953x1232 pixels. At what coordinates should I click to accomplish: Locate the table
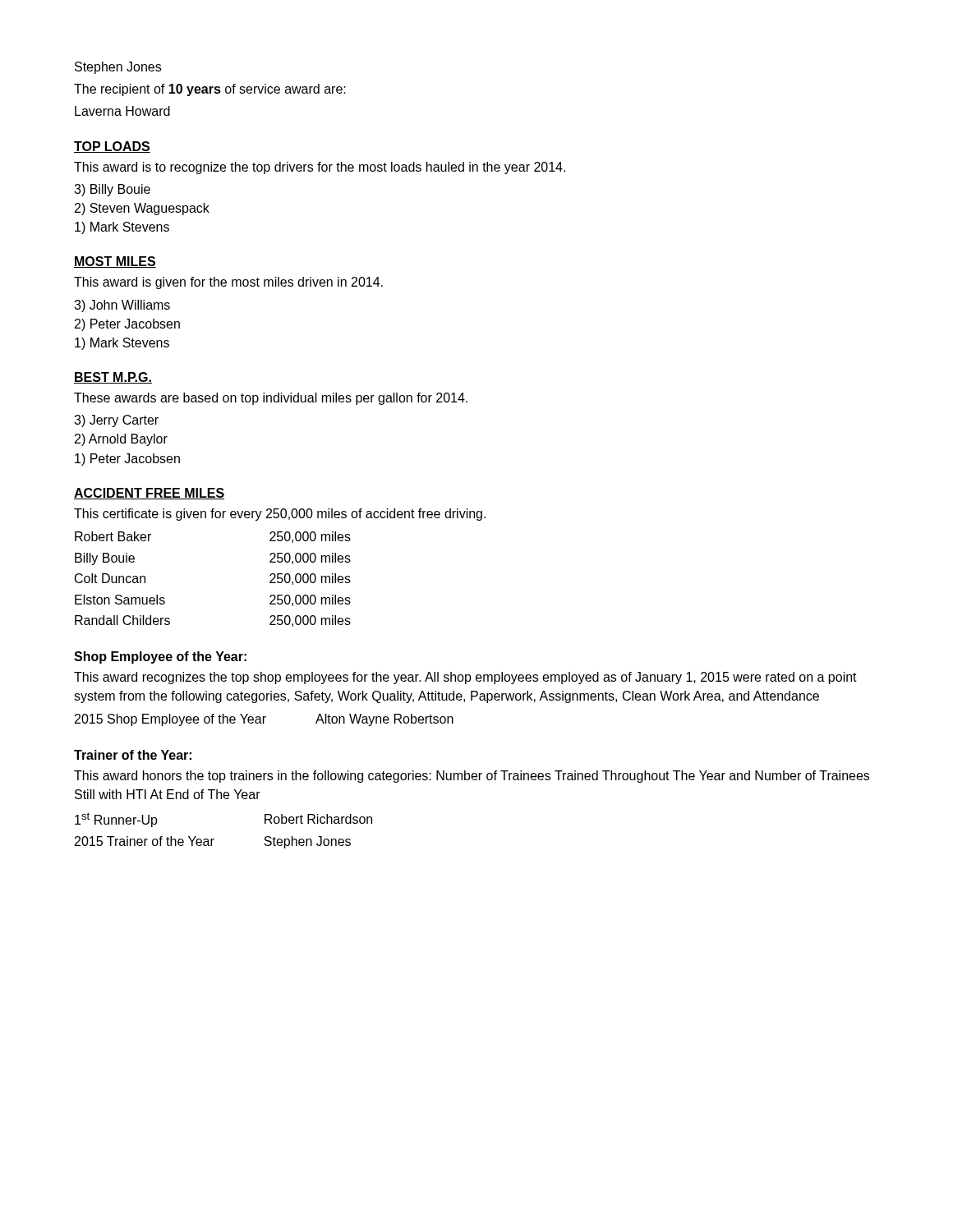tap(476, 579)
